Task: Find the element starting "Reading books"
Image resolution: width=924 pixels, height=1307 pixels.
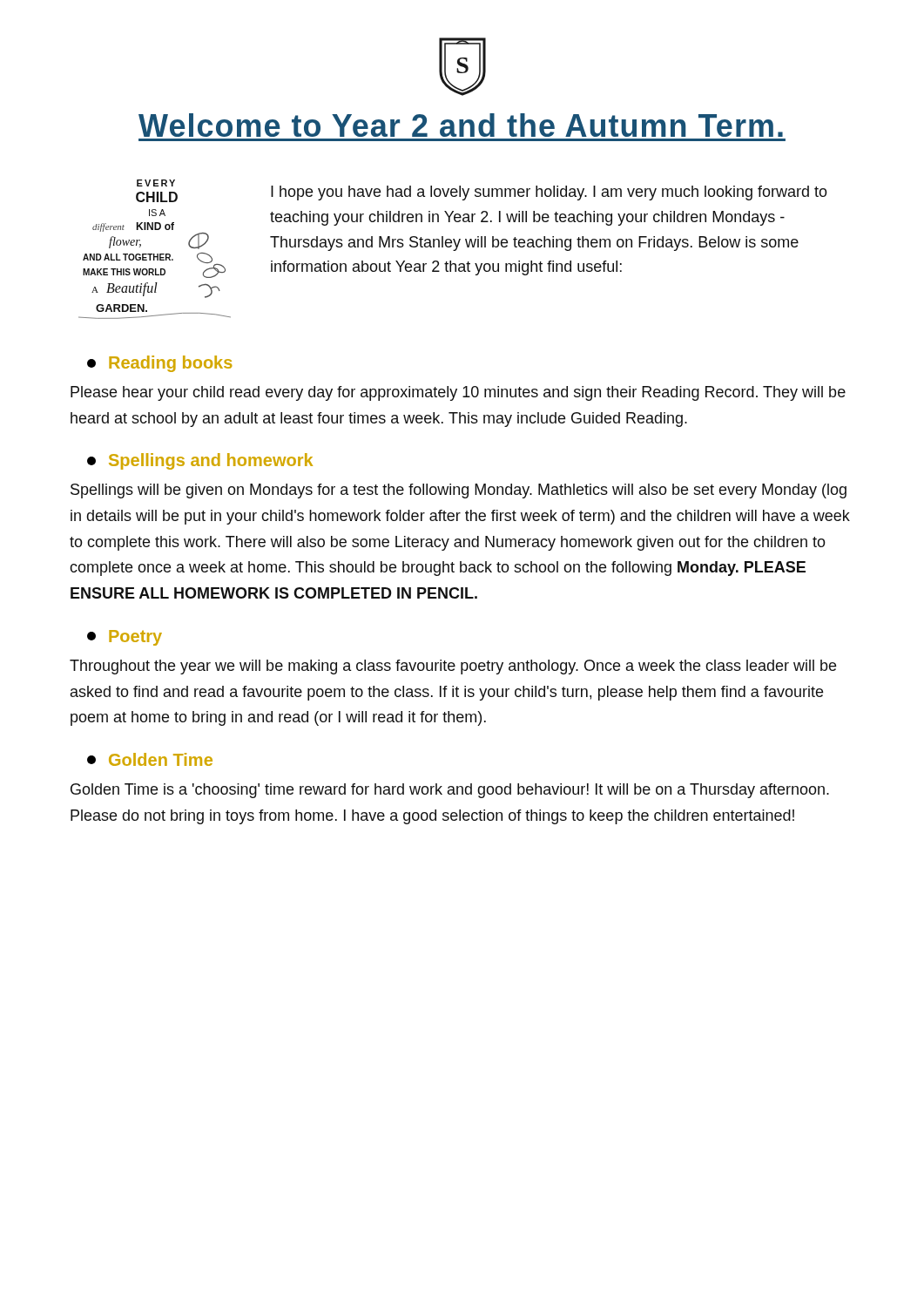Action: (x=160, y=363)
